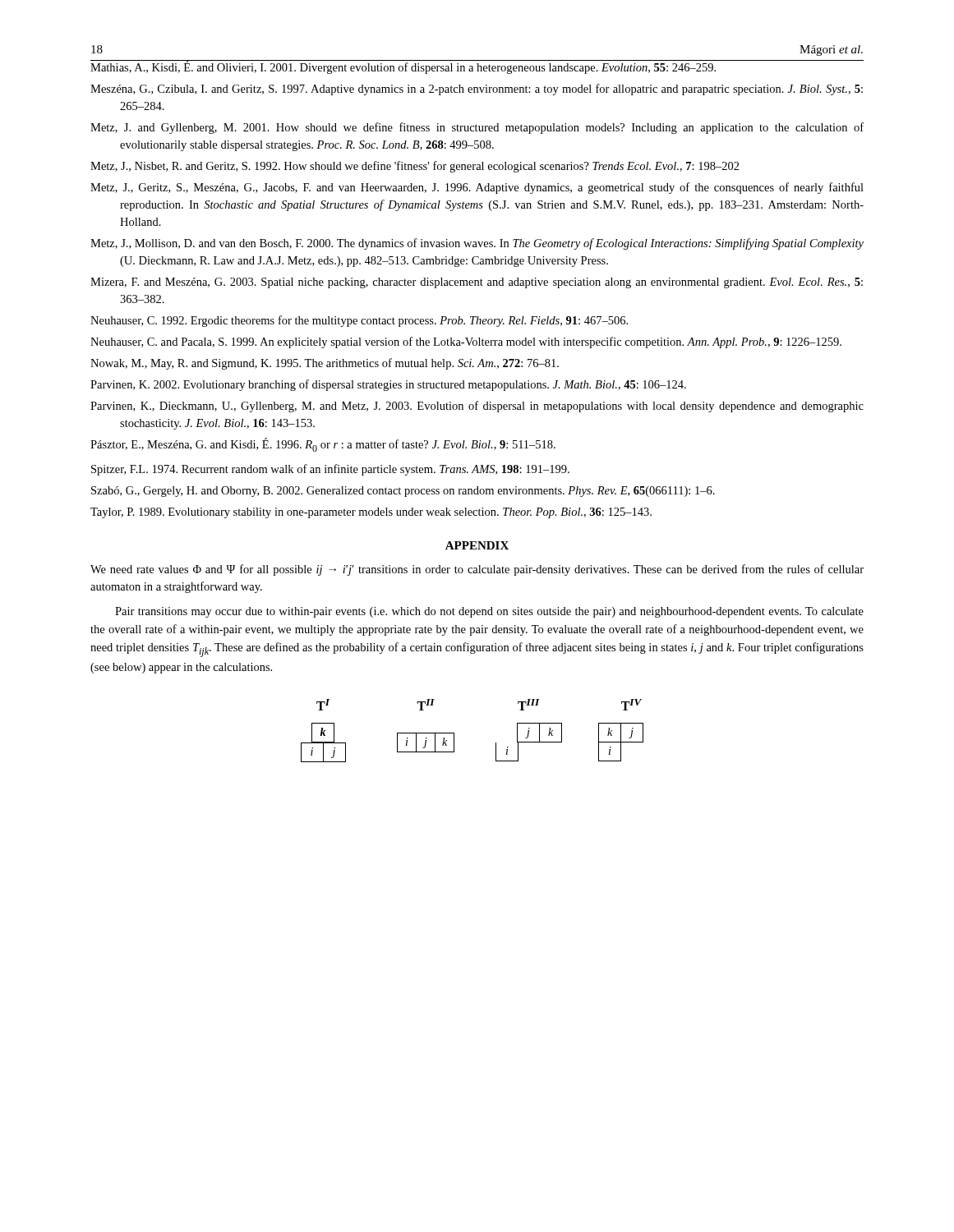
Task: Find the block on this page that starts "Pásztor, E., Meszéna, G."
Action: (323, 446)
